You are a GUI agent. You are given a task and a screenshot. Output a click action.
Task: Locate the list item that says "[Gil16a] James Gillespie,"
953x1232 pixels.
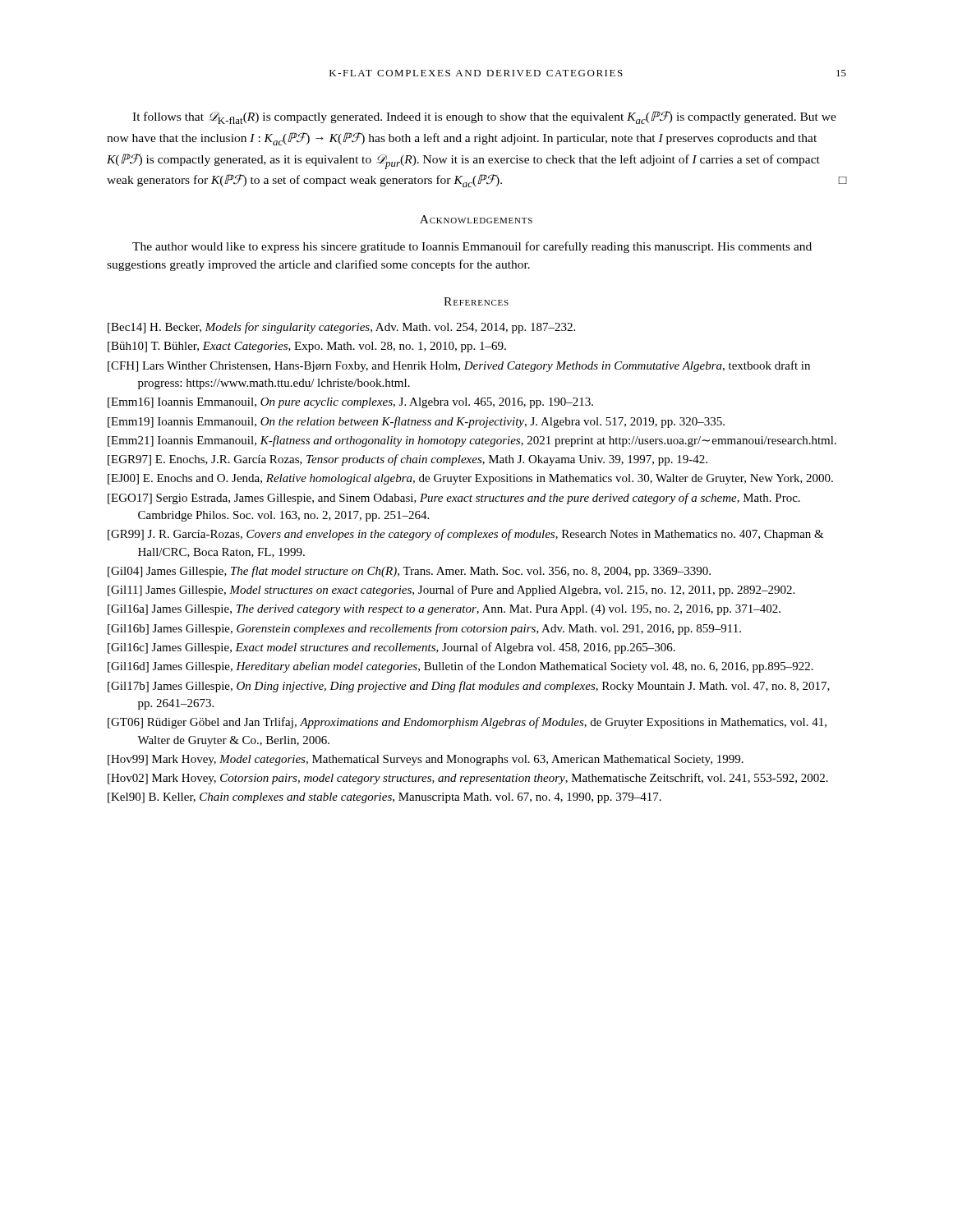coord(444,609)
